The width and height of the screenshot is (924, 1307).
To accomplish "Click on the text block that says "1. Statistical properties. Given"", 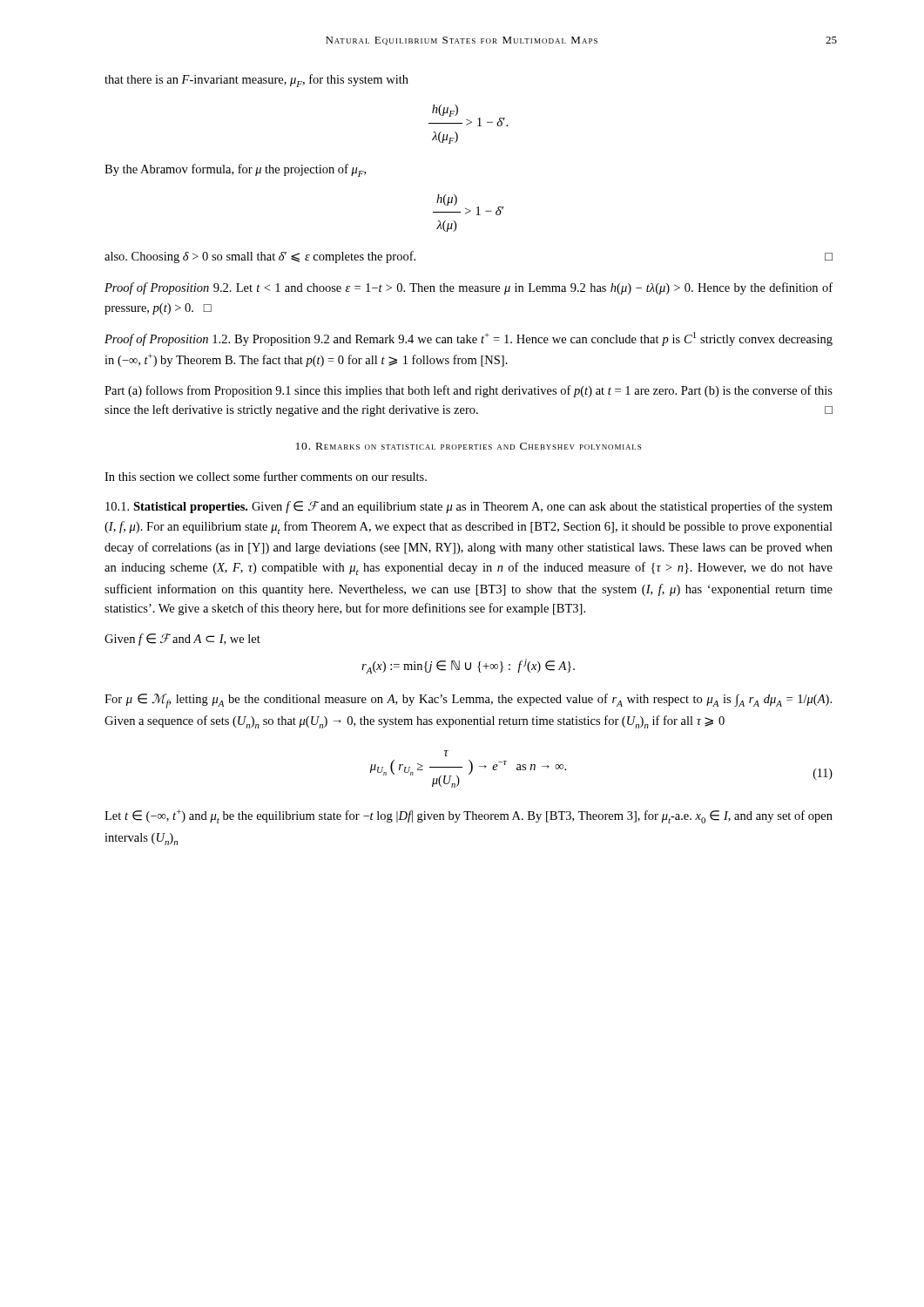I will point(469,557).
